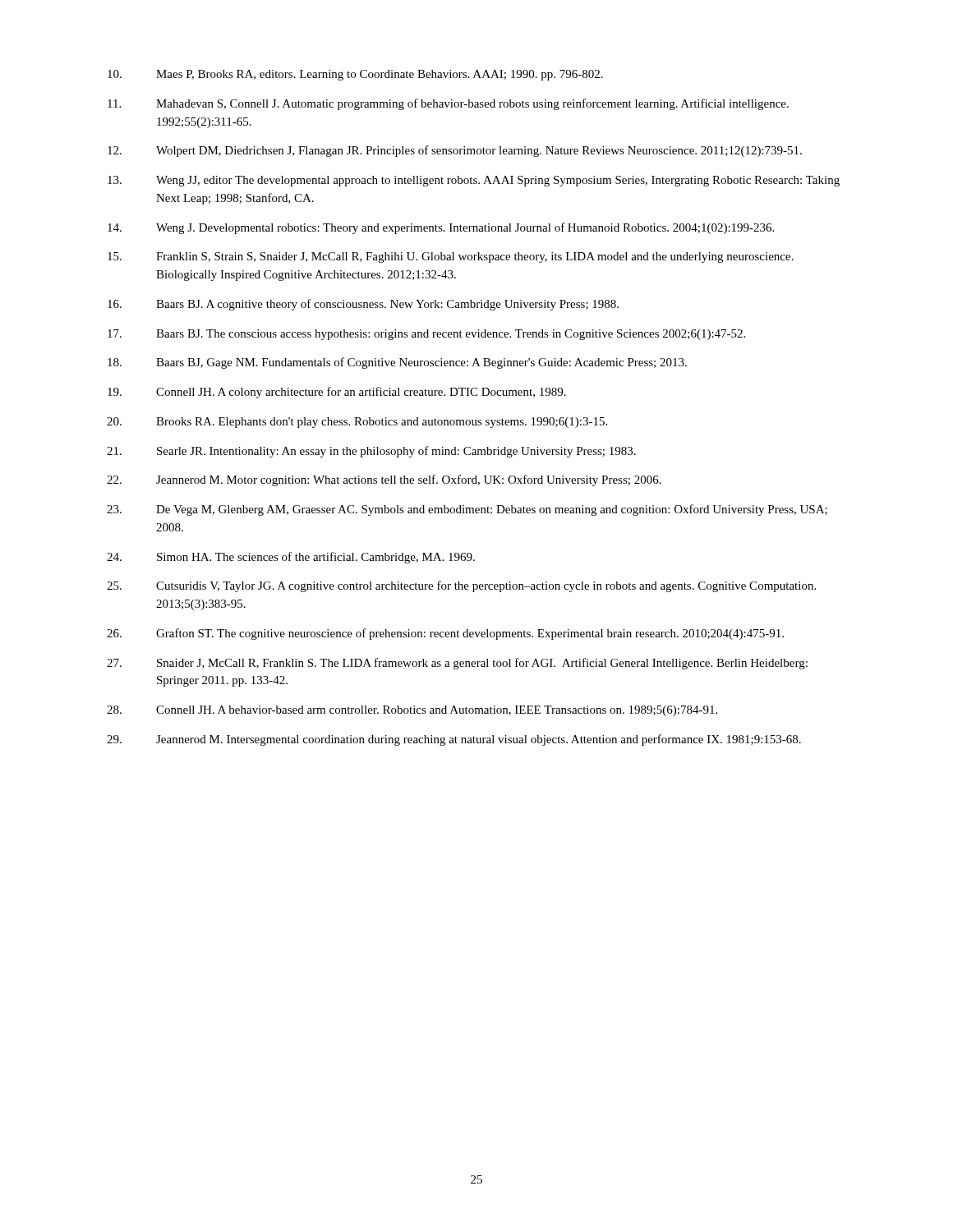Select the list item with the text "13. Weng JJ, editor The developmental"
Image resolution: width=953 pixels, height=1232 pixels.
[476, 189]
